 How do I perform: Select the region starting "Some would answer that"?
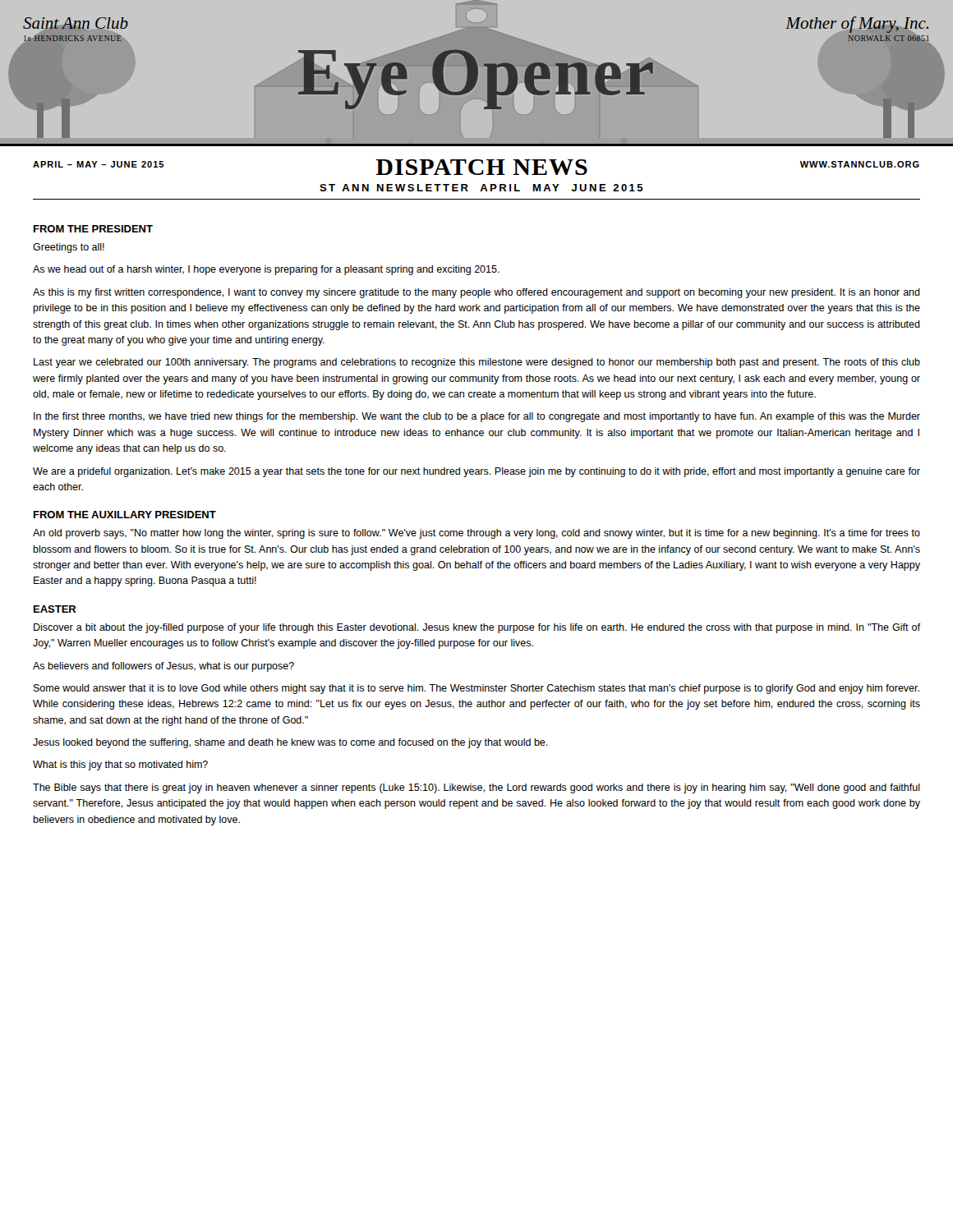[476, 704]
